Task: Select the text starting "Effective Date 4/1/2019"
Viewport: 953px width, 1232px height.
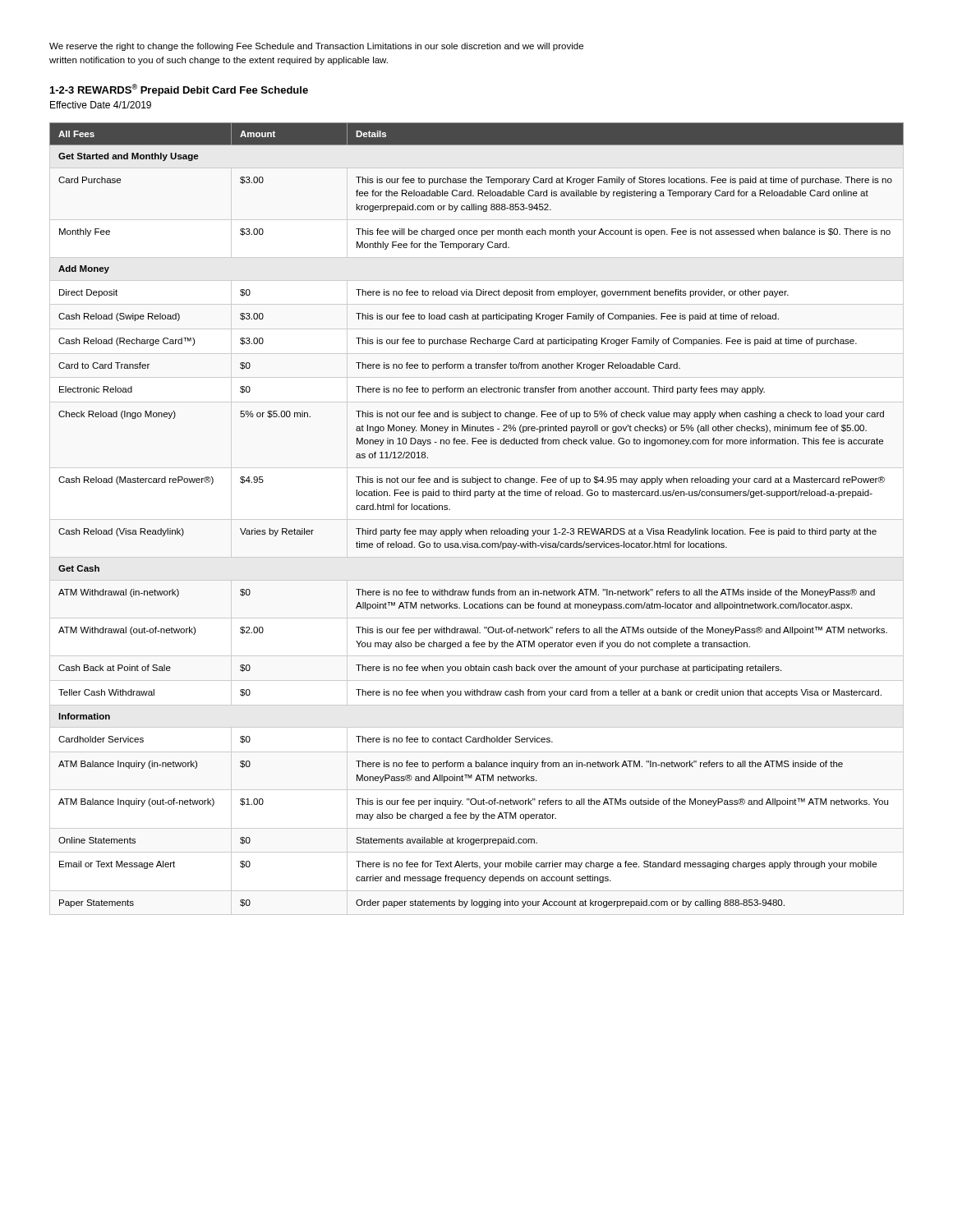Action: point(100,105)
